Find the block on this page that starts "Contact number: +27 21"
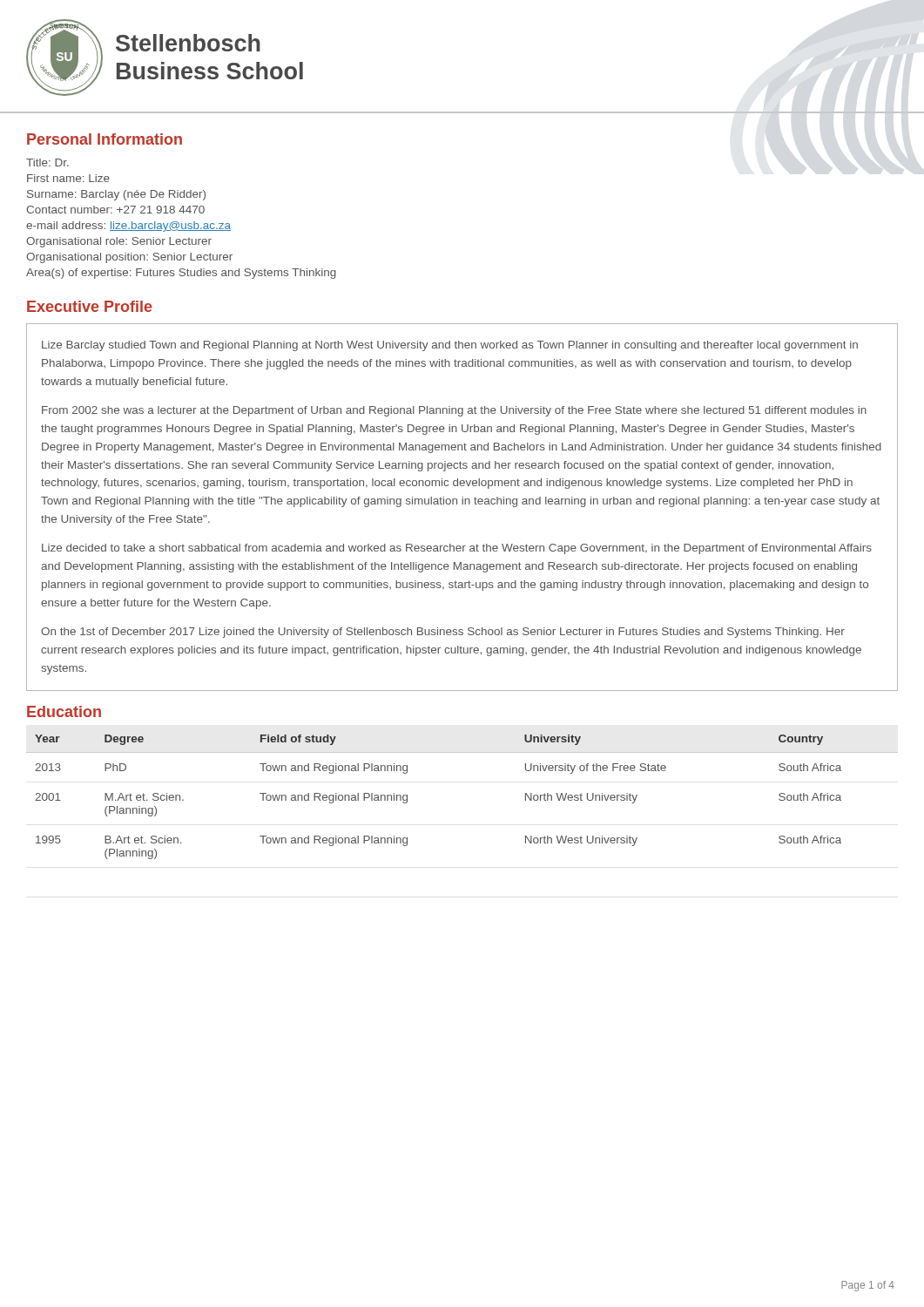The height and width of the screenshot is (1307, 924). pyautogui.click(x=116, y=210)
